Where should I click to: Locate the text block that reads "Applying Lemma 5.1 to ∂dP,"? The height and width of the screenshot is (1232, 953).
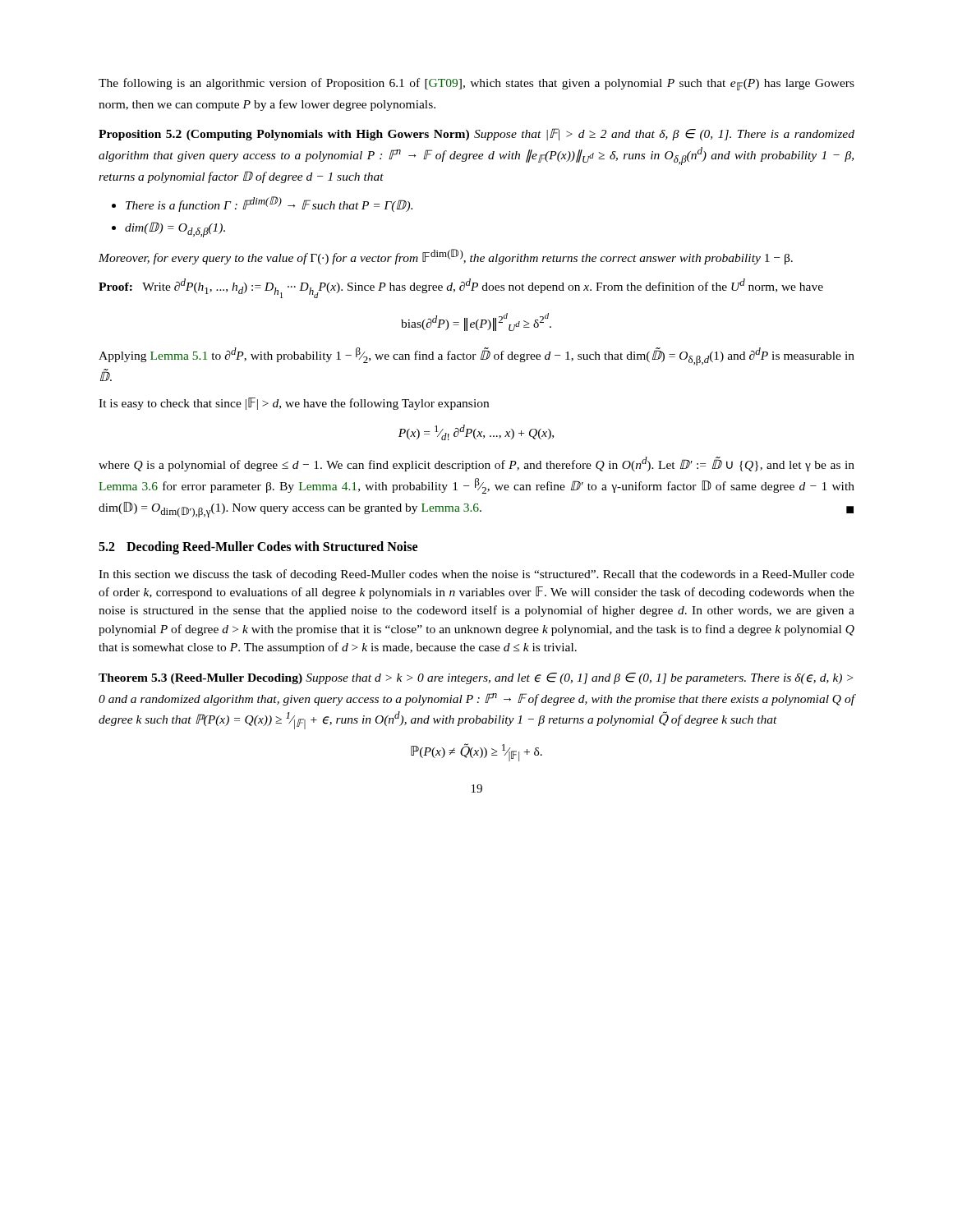[x=476, y=365]
